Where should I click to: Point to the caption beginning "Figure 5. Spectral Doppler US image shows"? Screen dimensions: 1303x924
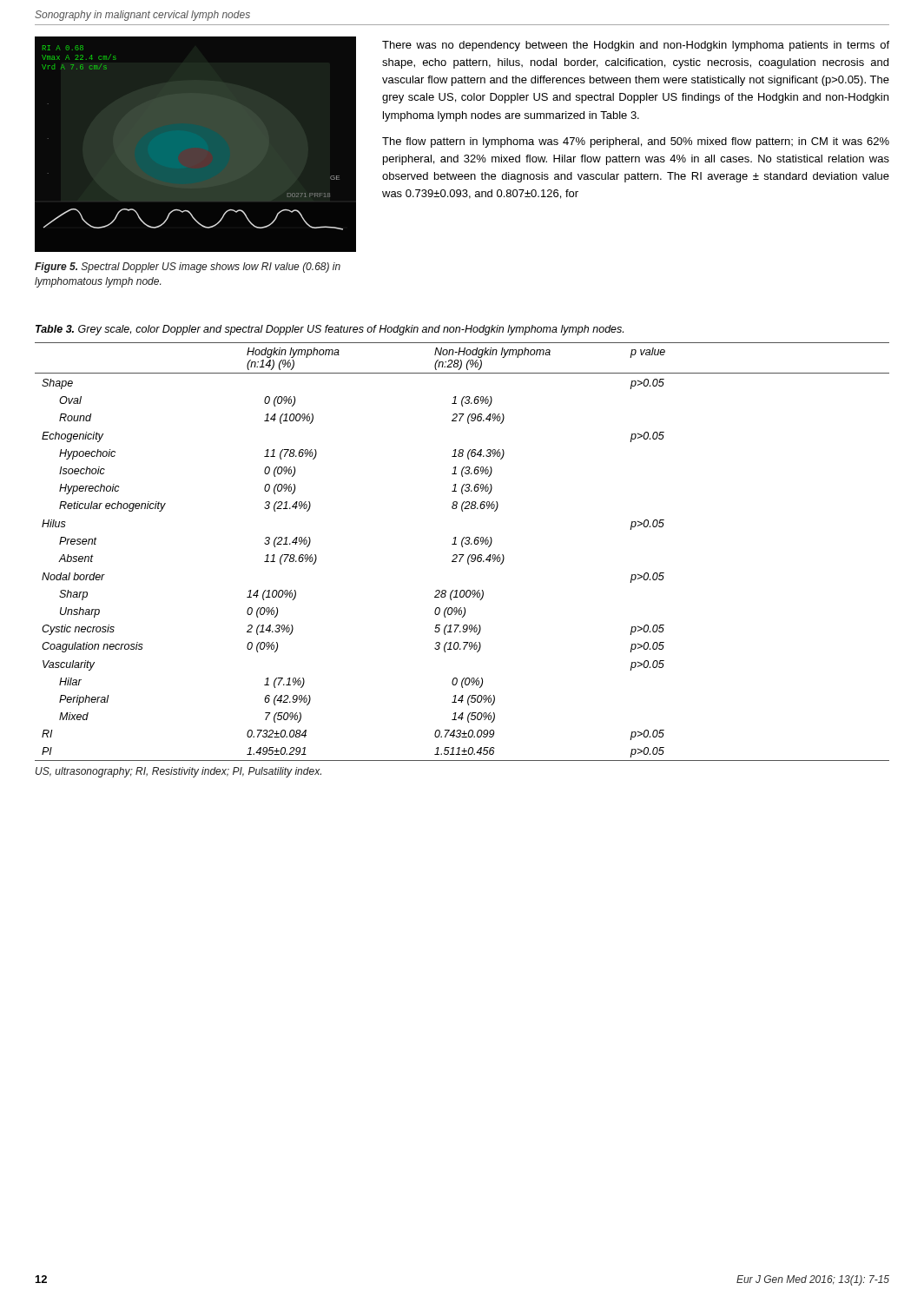(x=188, y=274)
